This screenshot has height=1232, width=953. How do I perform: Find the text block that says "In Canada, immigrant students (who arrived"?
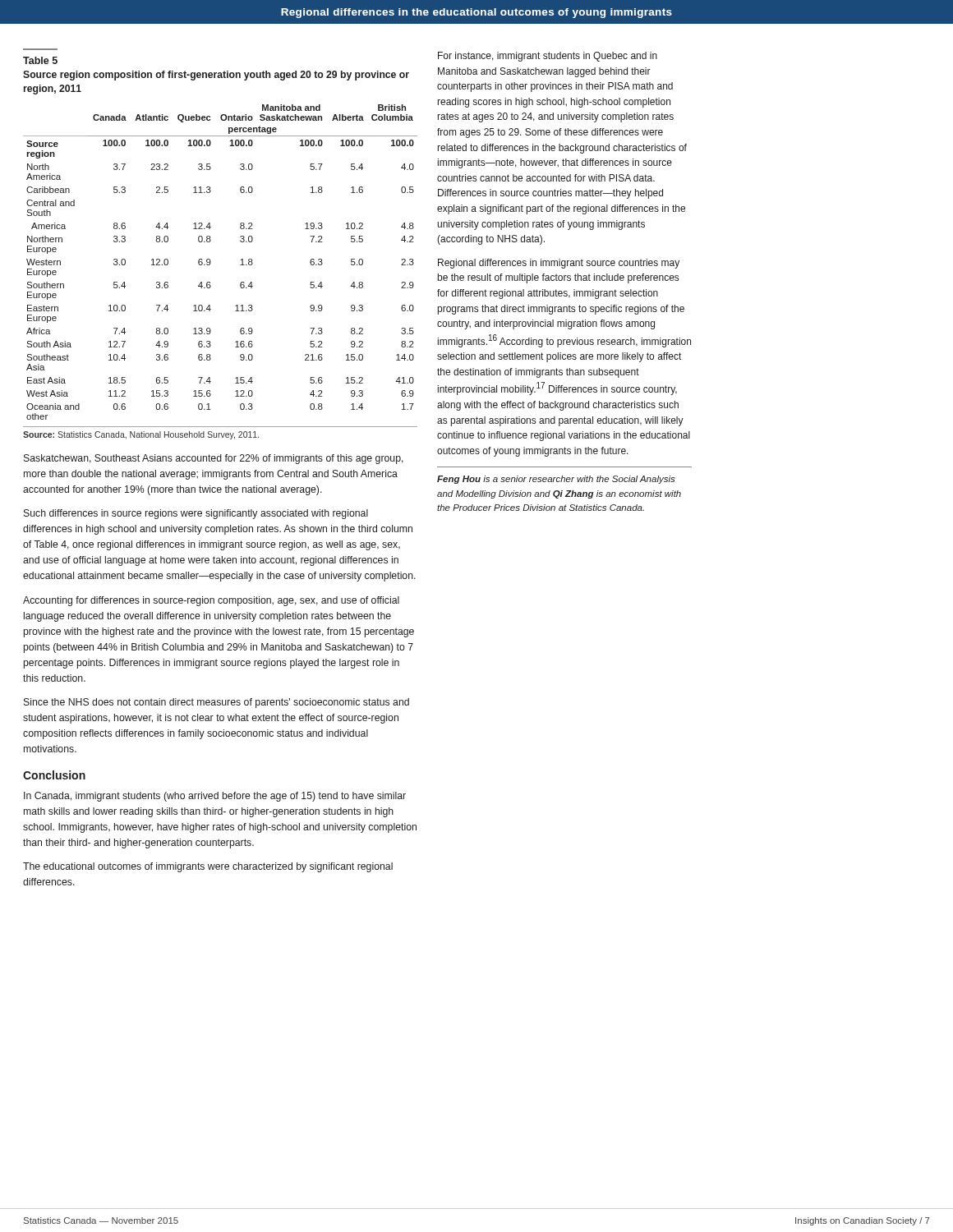[x=220, y=819]
